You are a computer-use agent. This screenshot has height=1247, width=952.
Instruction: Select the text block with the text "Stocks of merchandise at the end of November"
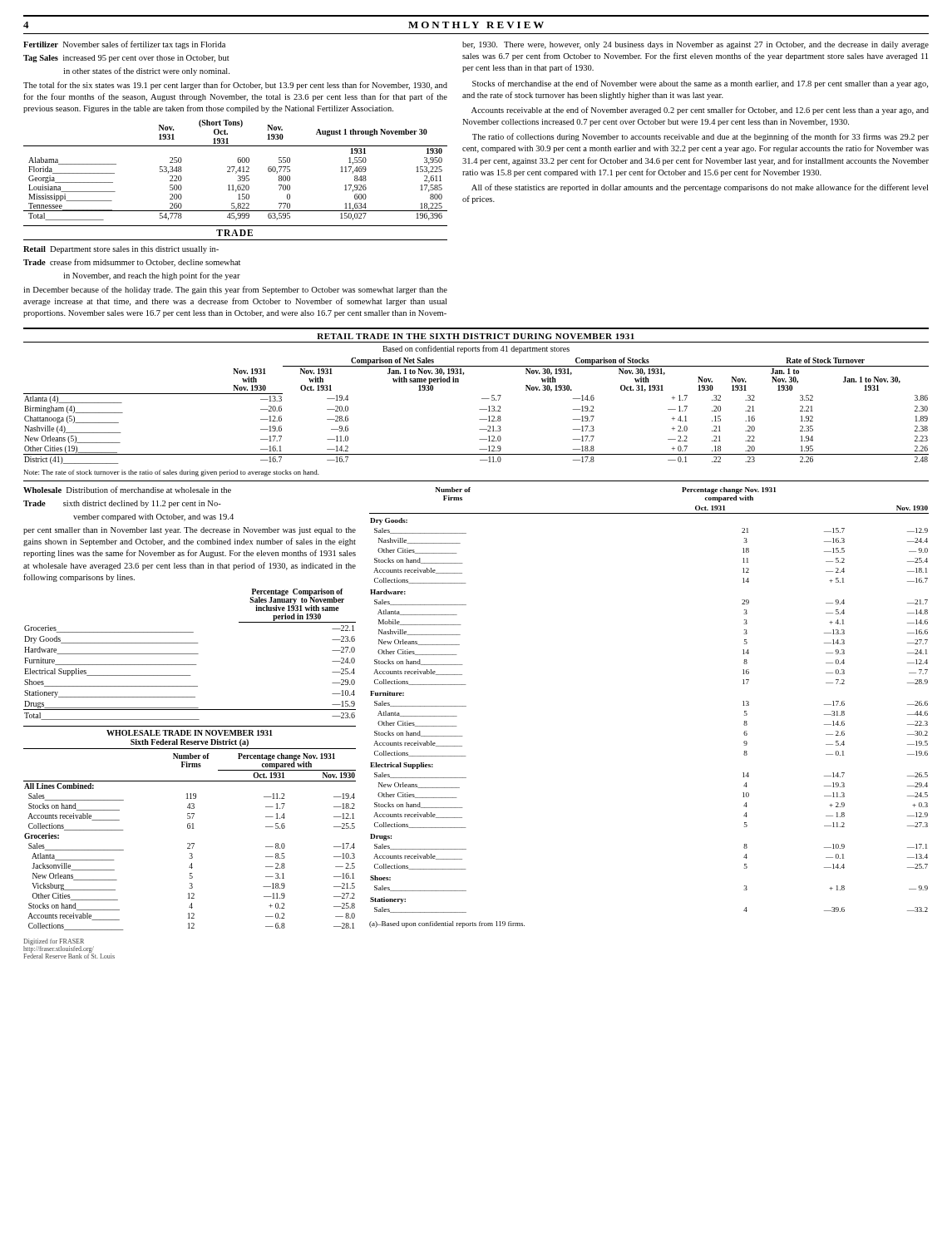pyautogui.click(x=695, y=89)
